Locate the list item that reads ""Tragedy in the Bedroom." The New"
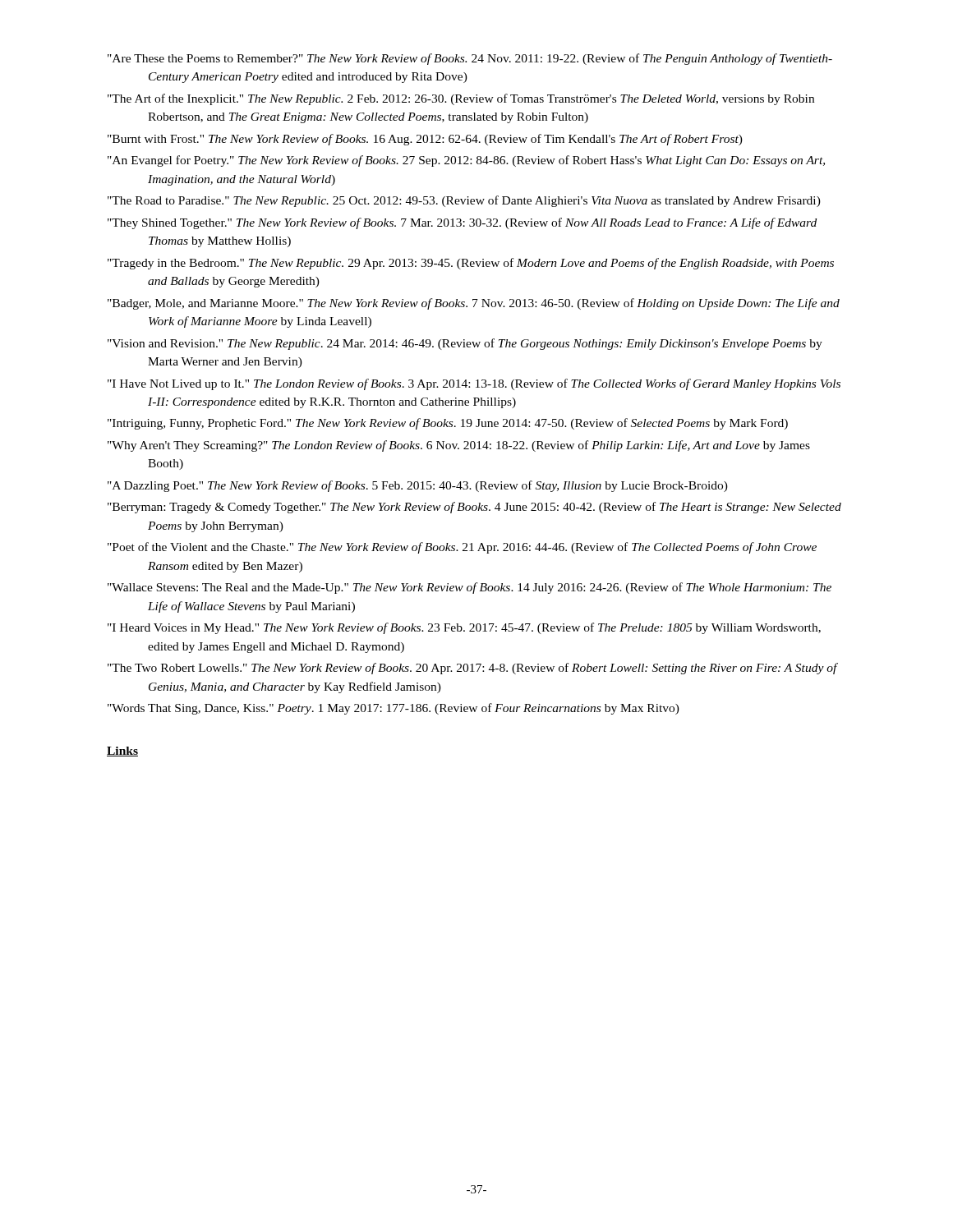This screenshot has width=953, height=1232. 471,271
